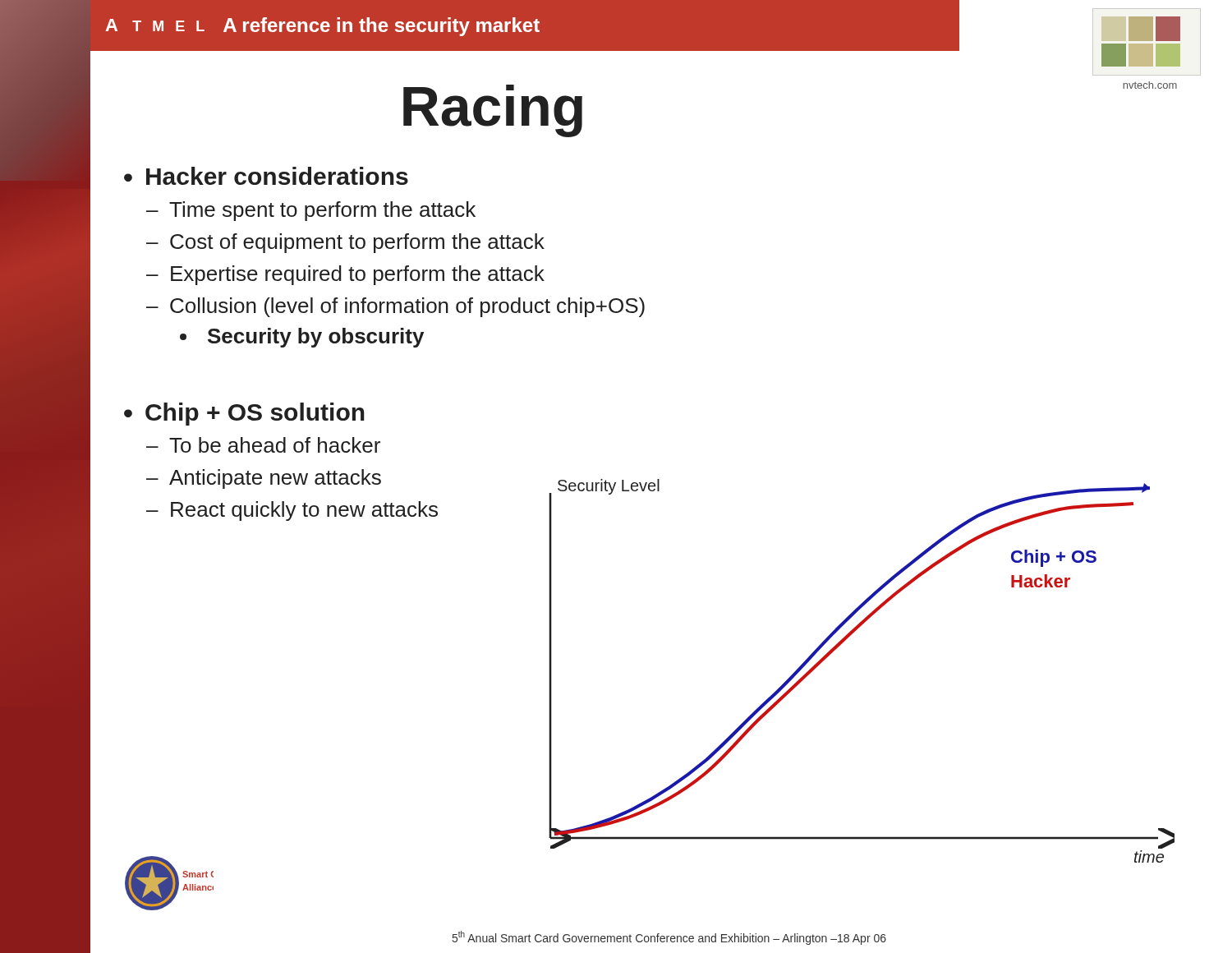The image size is (1232, 953).
Task: Select the list item that says "Security by obscurity"
Action: pos(316,336)
